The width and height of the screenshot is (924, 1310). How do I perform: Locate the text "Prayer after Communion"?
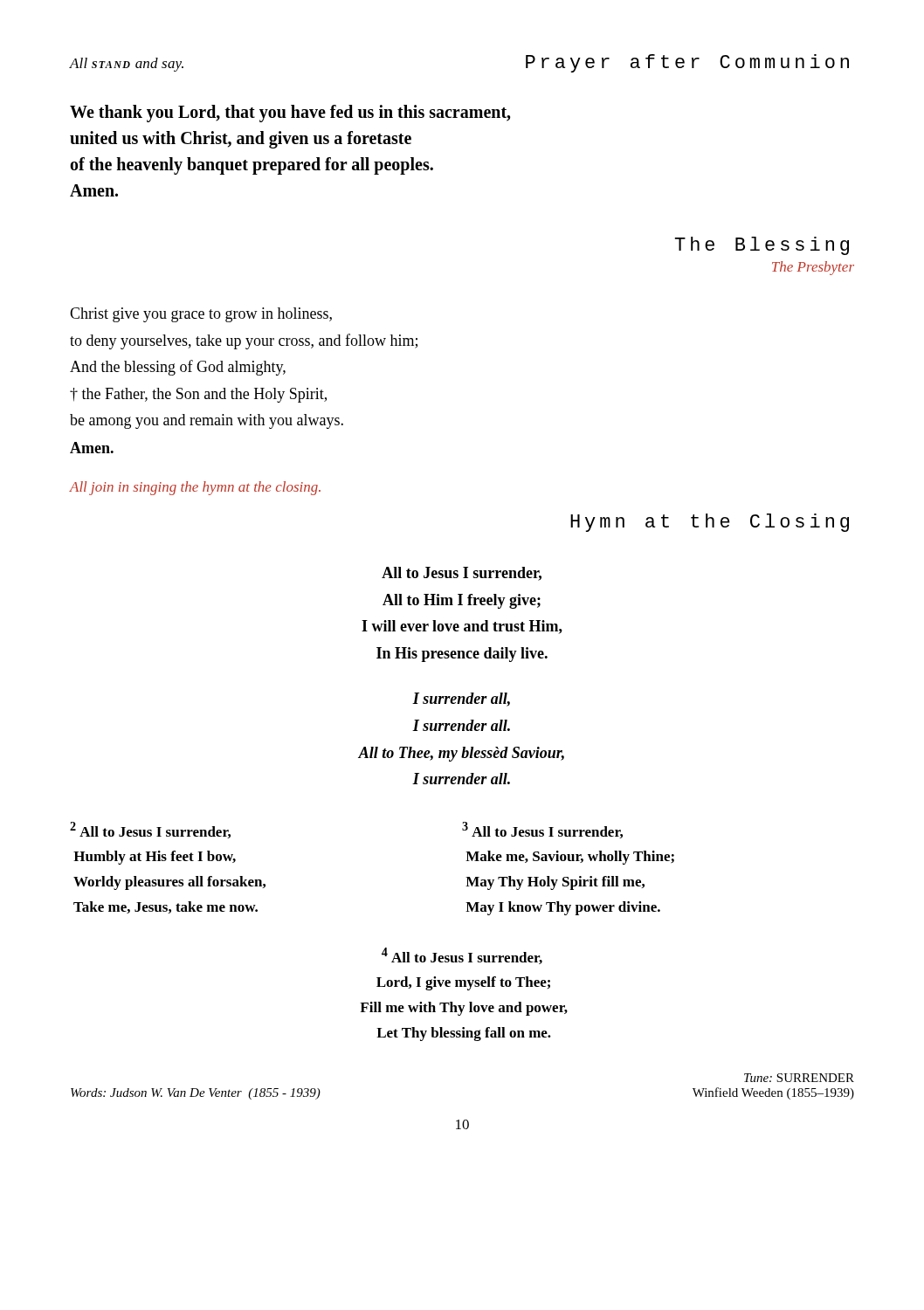(x=689, y=63)
